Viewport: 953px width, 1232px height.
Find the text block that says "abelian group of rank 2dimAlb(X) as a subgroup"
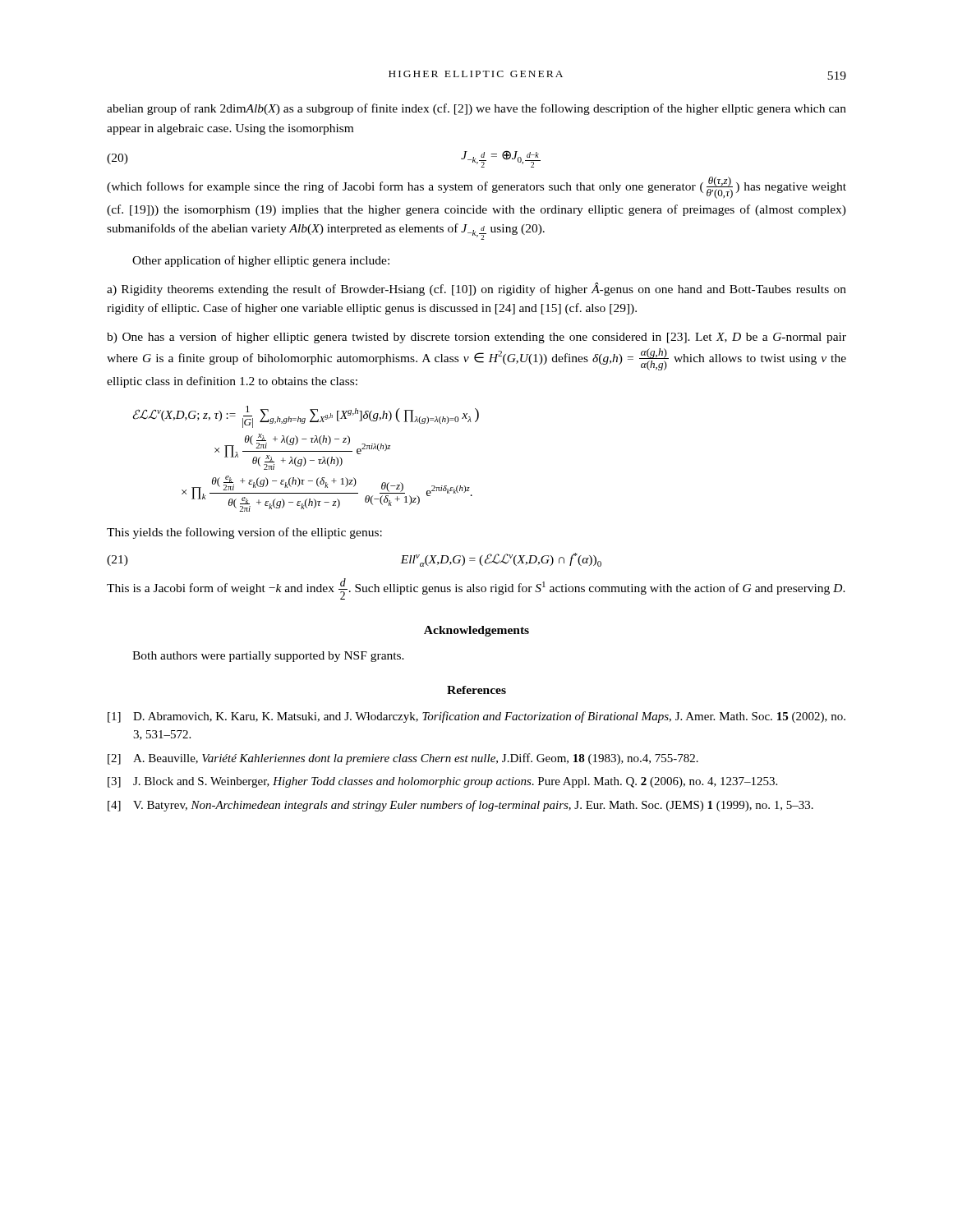click(x=476, y=118)
